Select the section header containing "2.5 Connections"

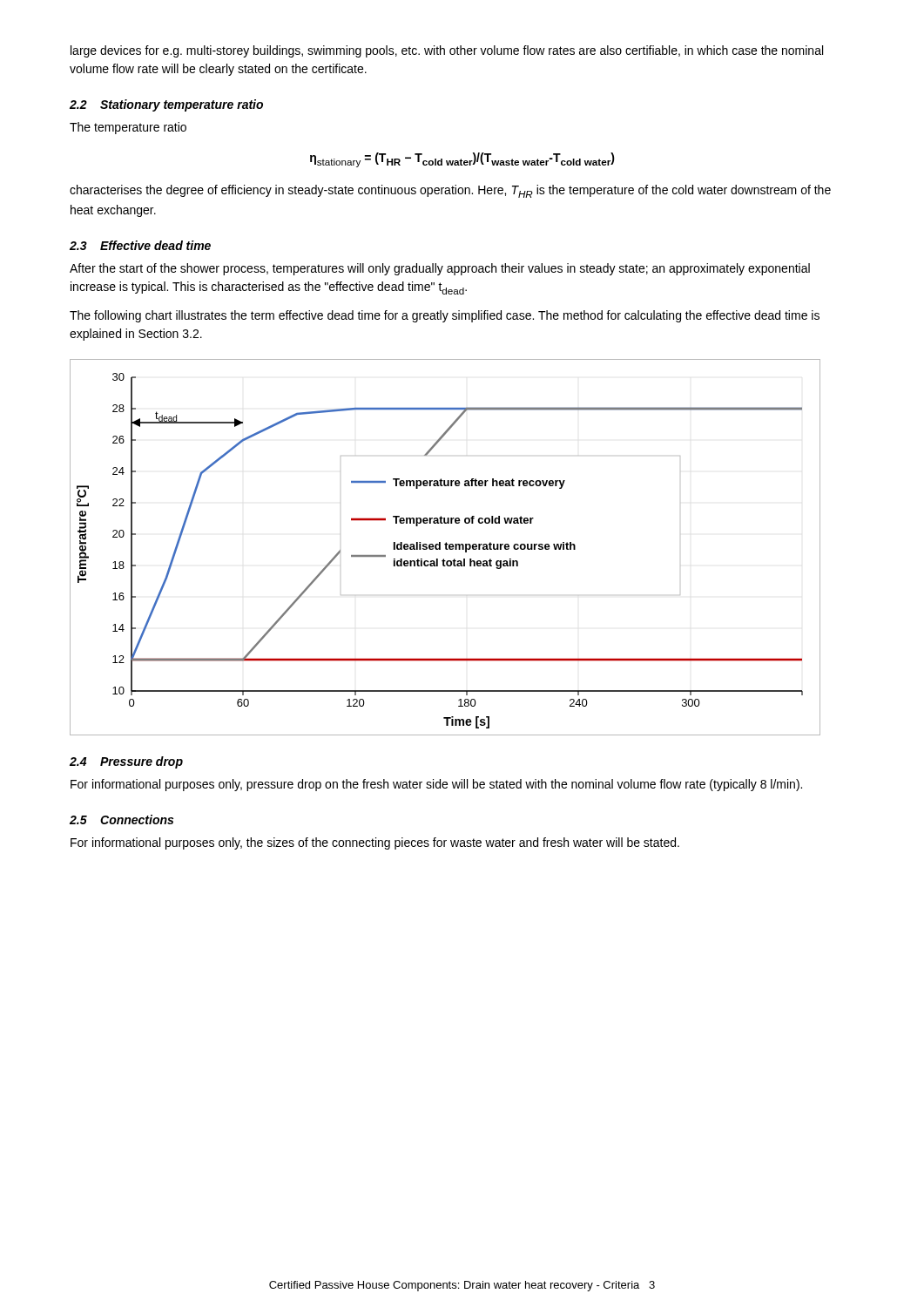click(122, 820)
